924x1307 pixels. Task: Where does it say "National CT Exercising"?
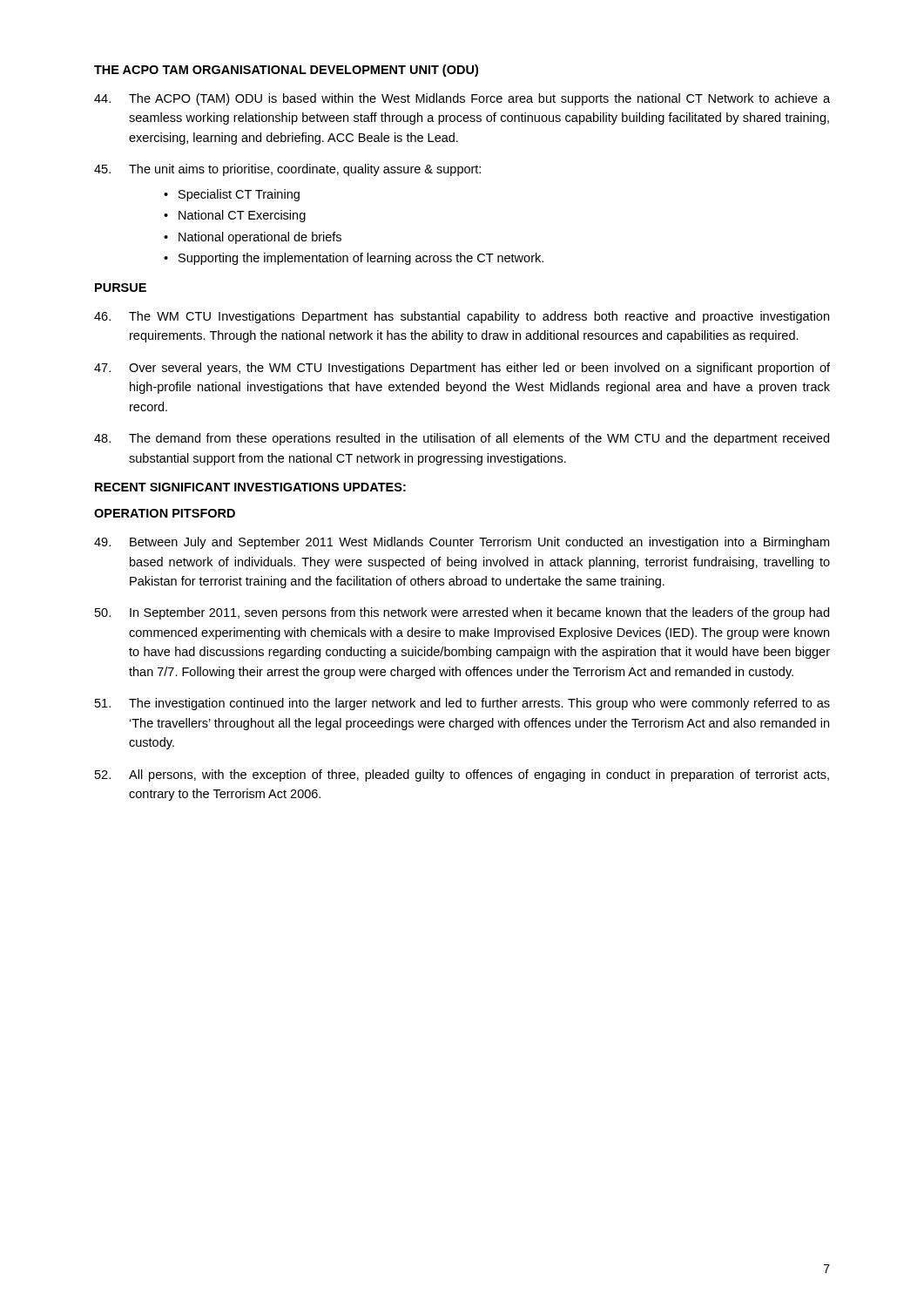click(242, 216)
